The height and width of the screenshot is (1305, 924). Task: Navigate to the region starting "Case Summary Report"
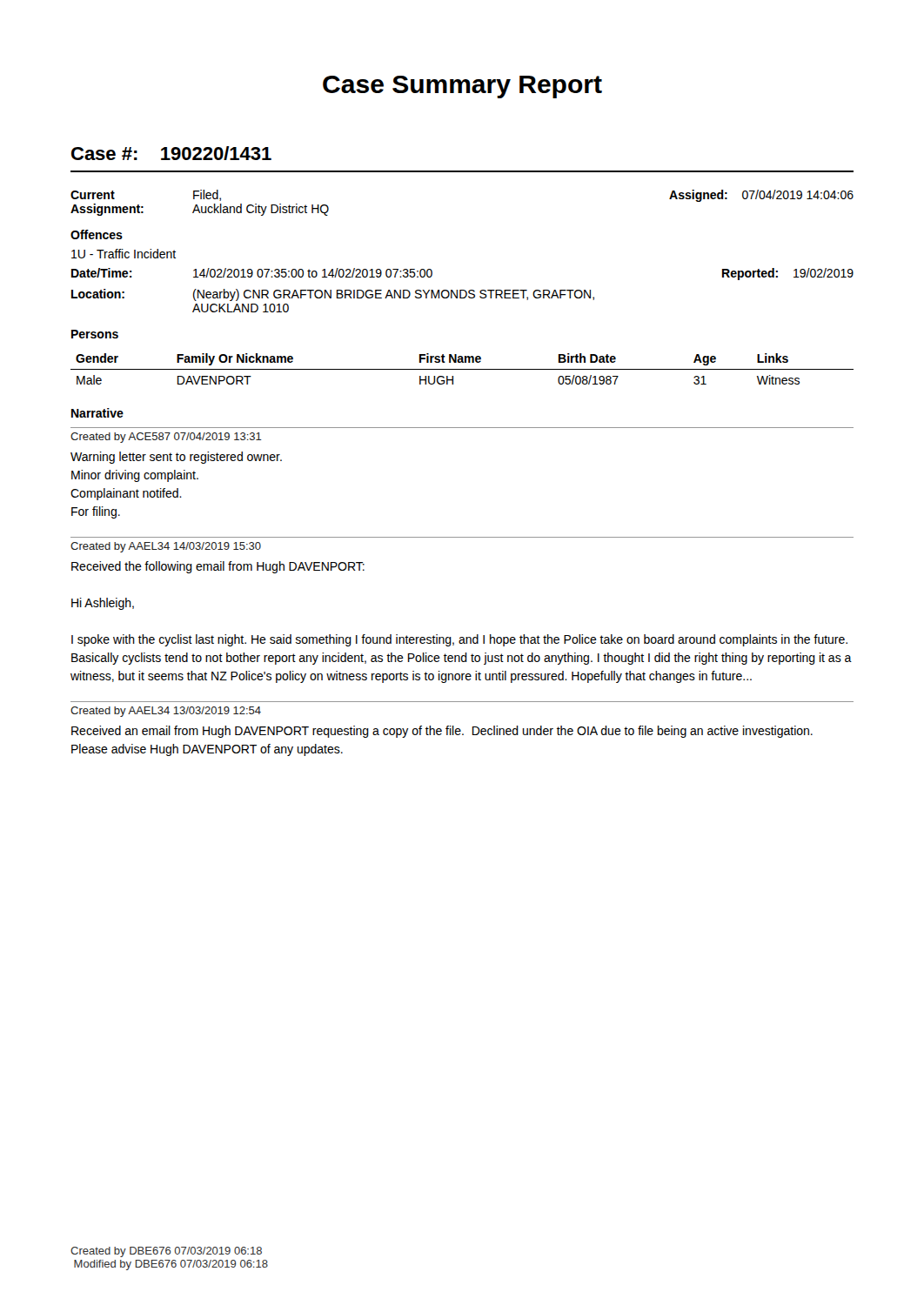(462, 84)
